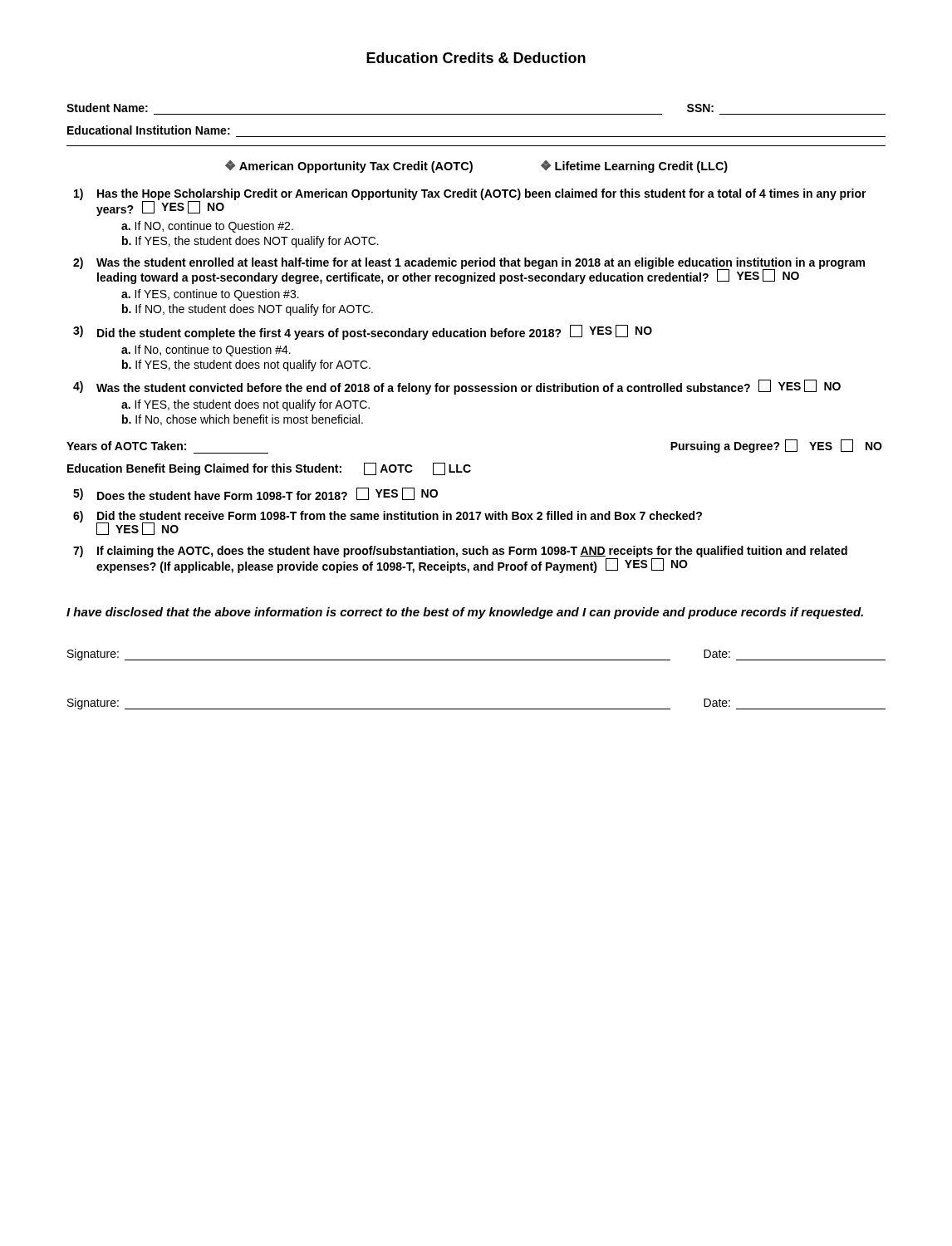Click on the text block starting "5) Does the student have"
The width and height of the screenshot is (952, 1246).
pyautogui.click(x=269, y=494)
